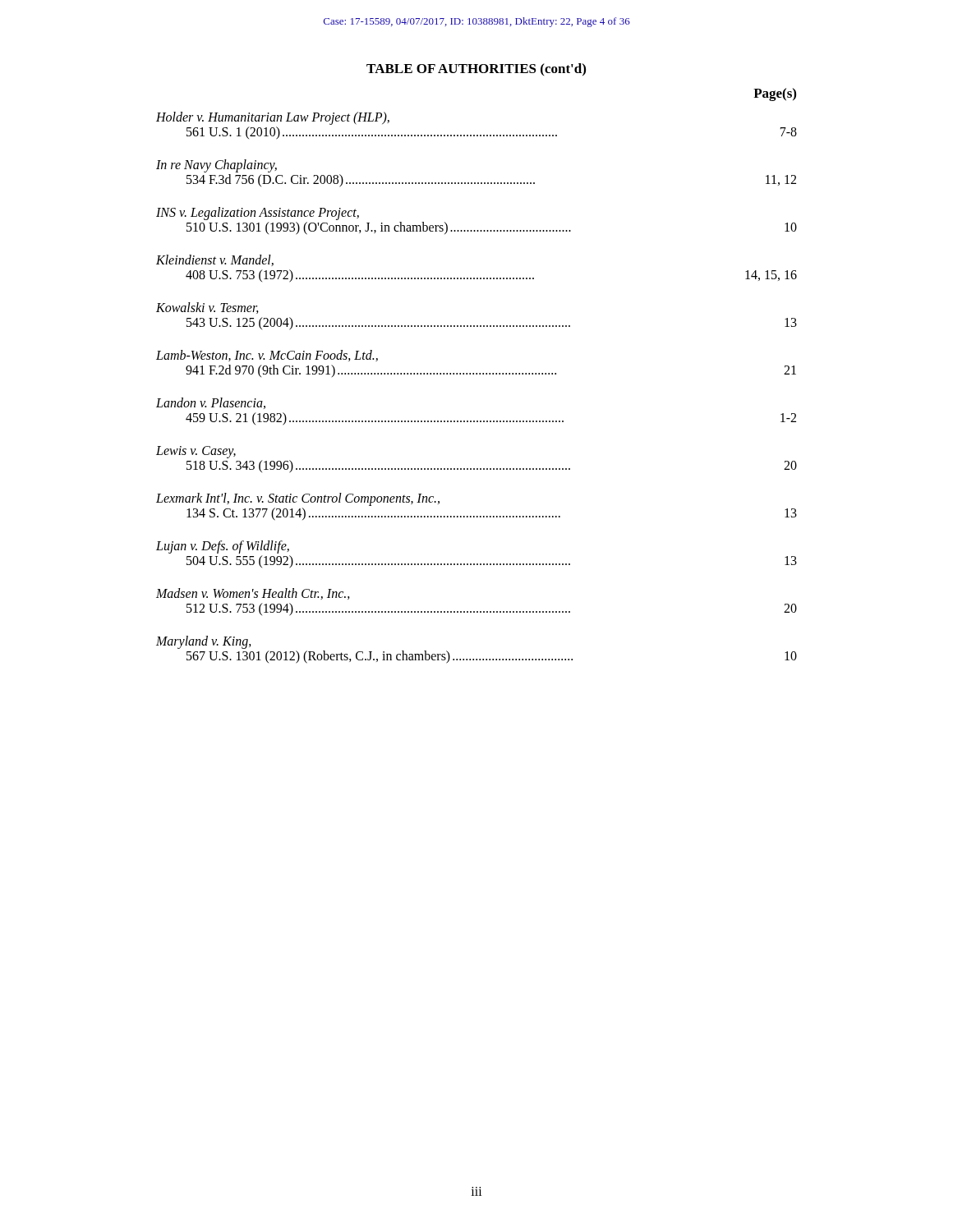Locate the block of text that opens with "Kowalski v. Tesmer,"
953x1232 pixels.
476,315
